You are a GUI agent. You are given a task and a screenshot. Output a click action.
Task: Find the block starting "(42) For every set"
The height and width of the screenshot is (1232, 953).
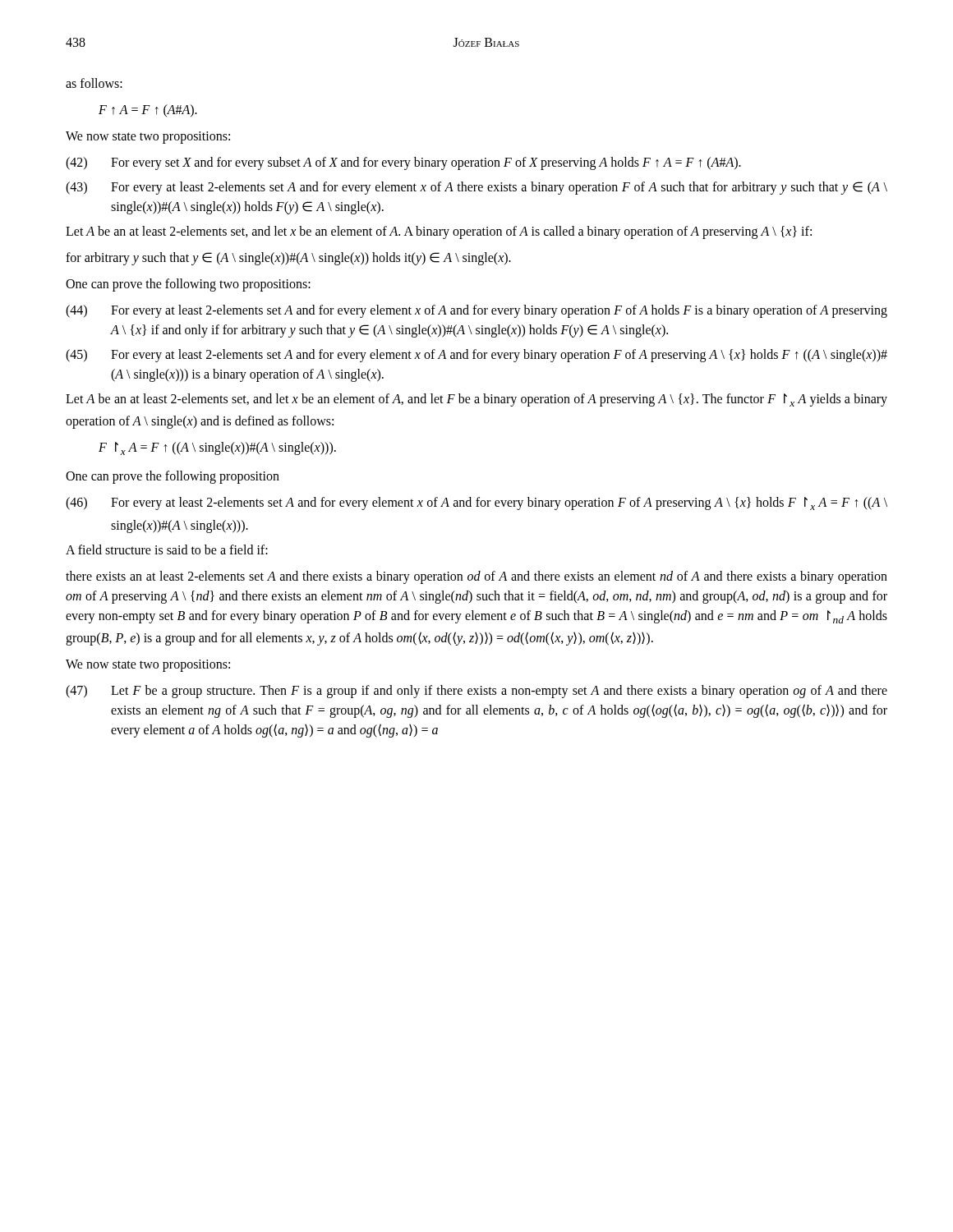[x=476, y=163]
